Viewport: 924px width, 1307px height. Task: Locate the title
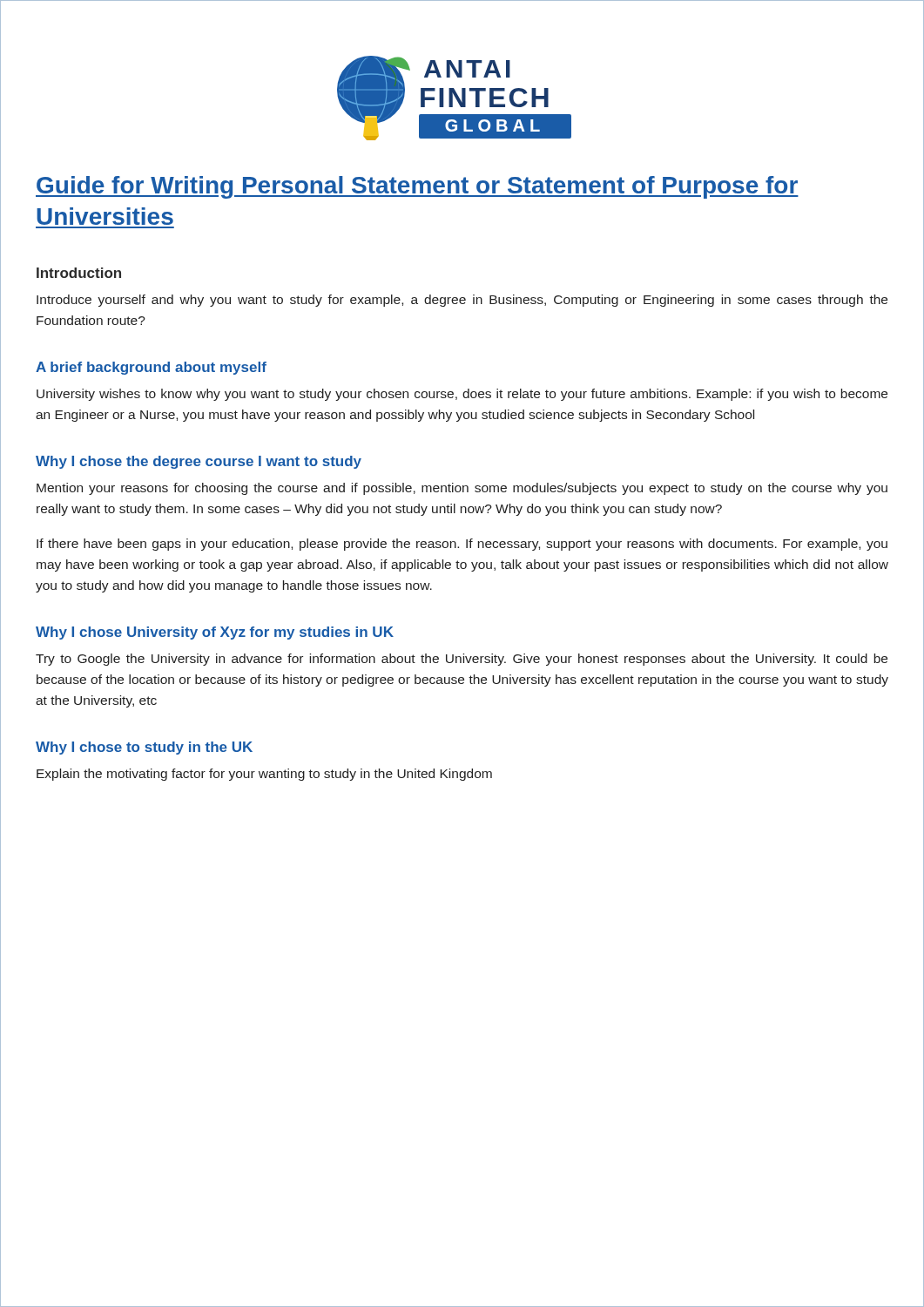pyautogui.click(x=417, y=201)
